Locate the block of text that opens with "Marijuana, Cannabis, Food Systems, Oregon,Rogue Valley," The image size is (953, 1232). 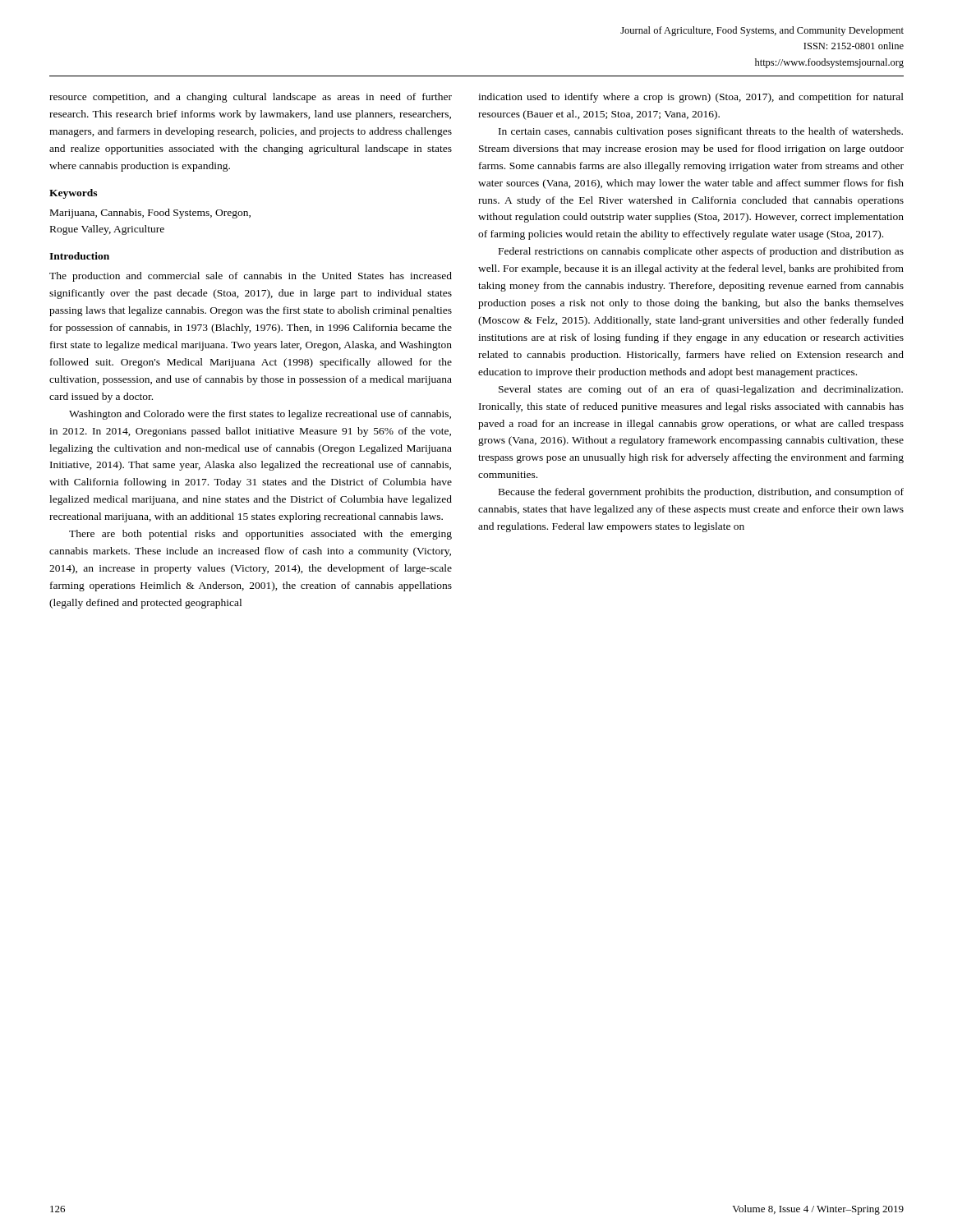tap(150, 221)
